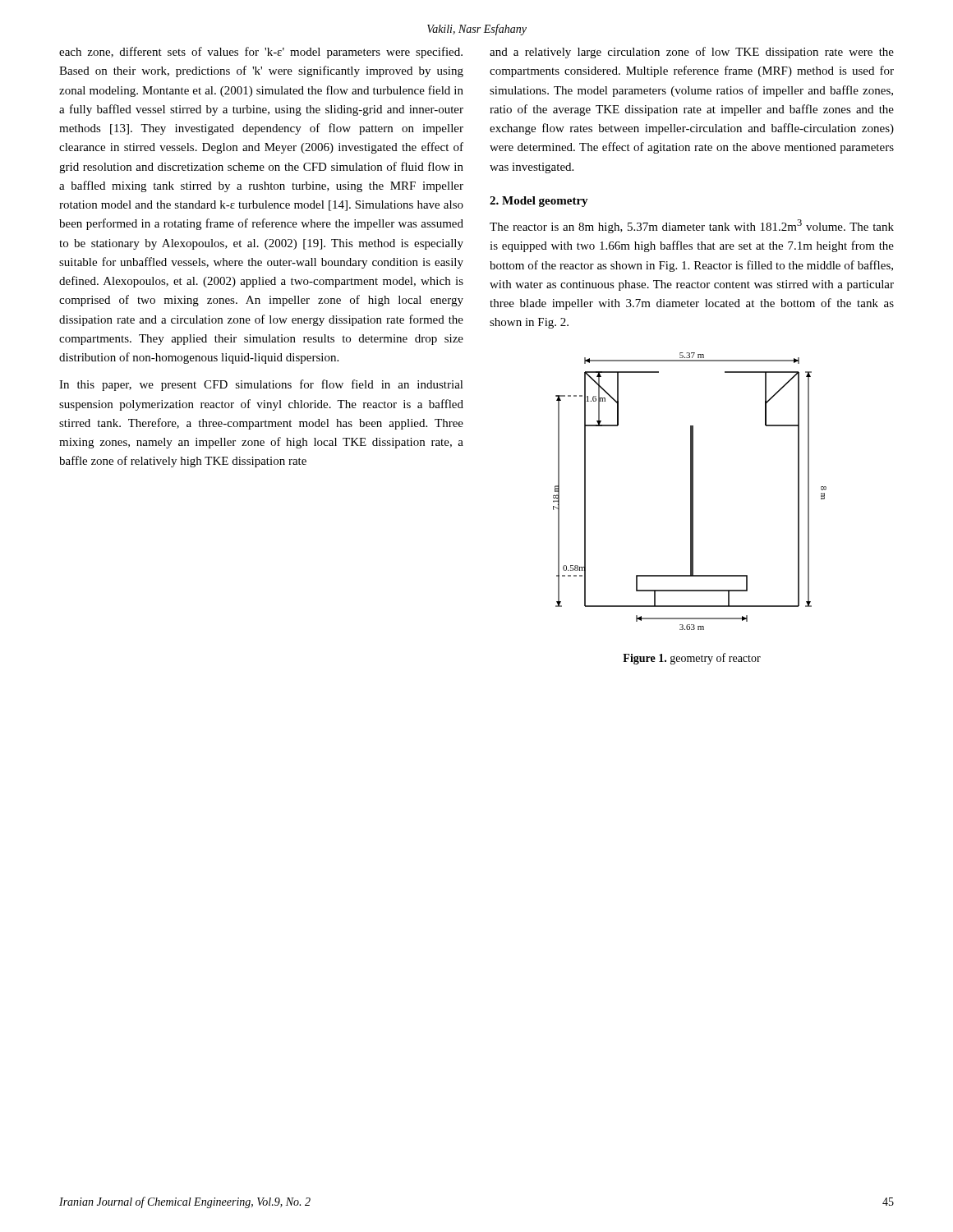
Task: Select the text block containing "and a relatively large circulation zone"
Action: point(692,109)
